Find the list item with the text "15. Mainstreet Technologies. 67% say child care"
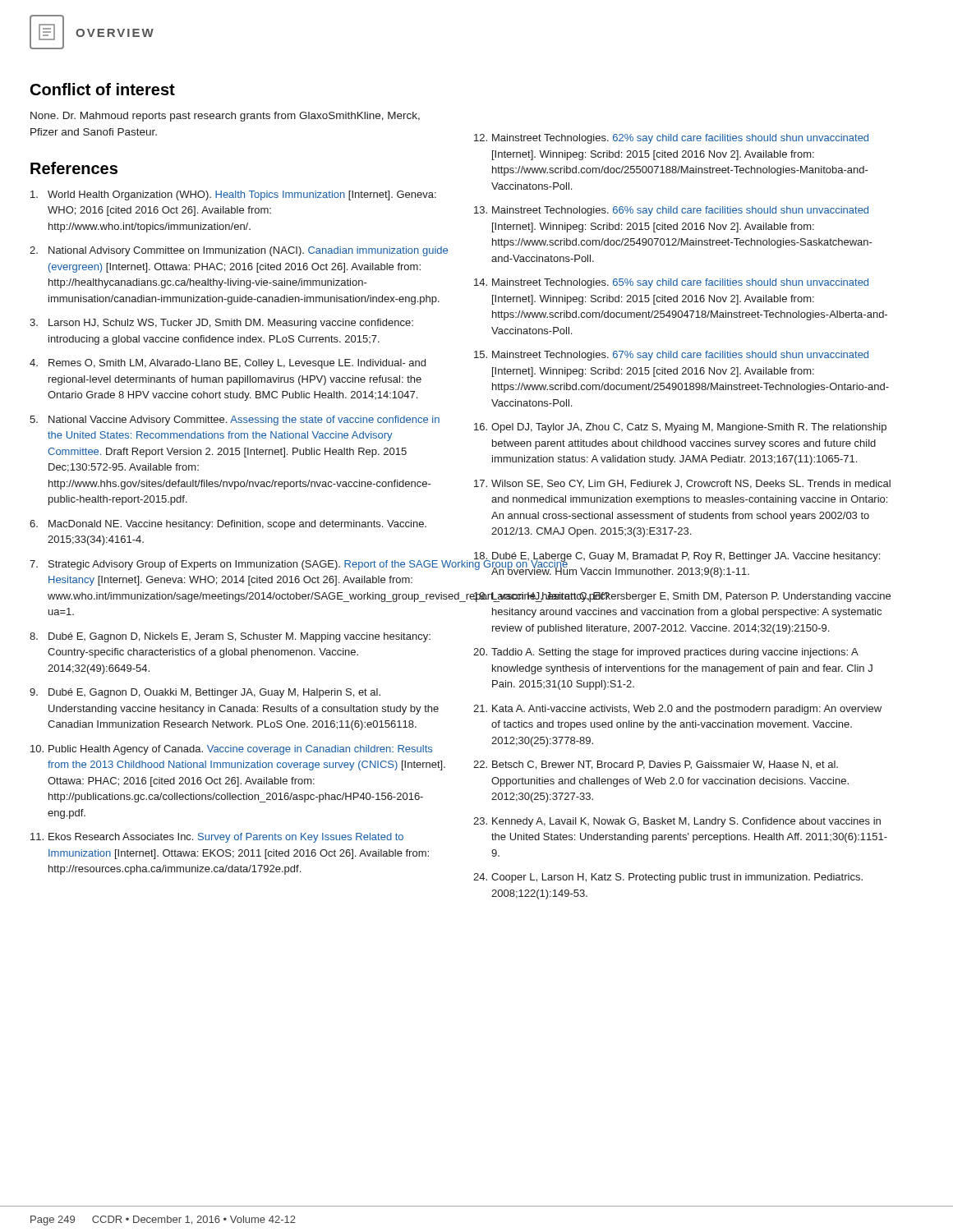 click(x=683, y=379)
